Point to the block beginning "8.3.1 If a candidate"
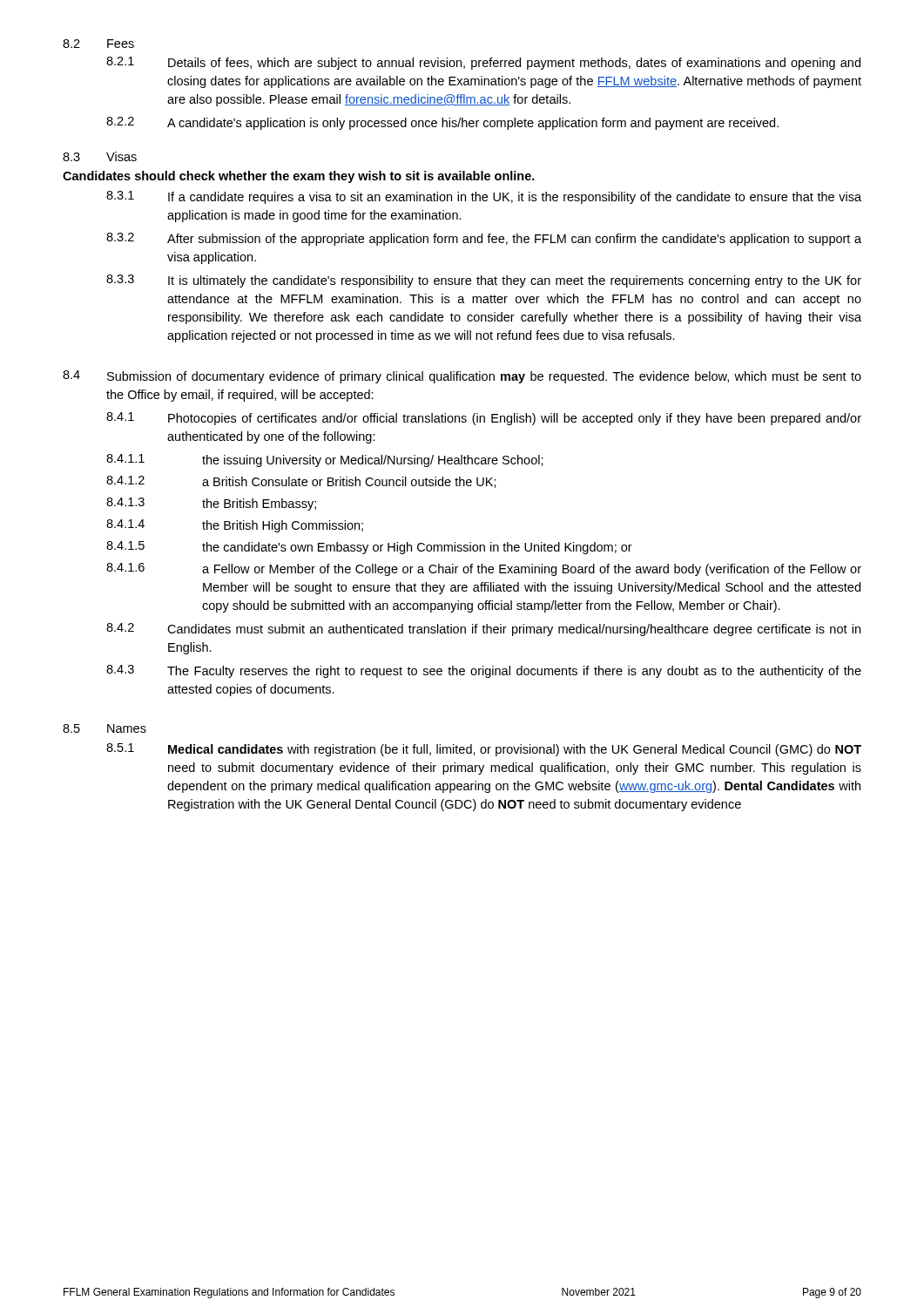The height and width of the screenshot is (1307, 924). pos(484,207)
